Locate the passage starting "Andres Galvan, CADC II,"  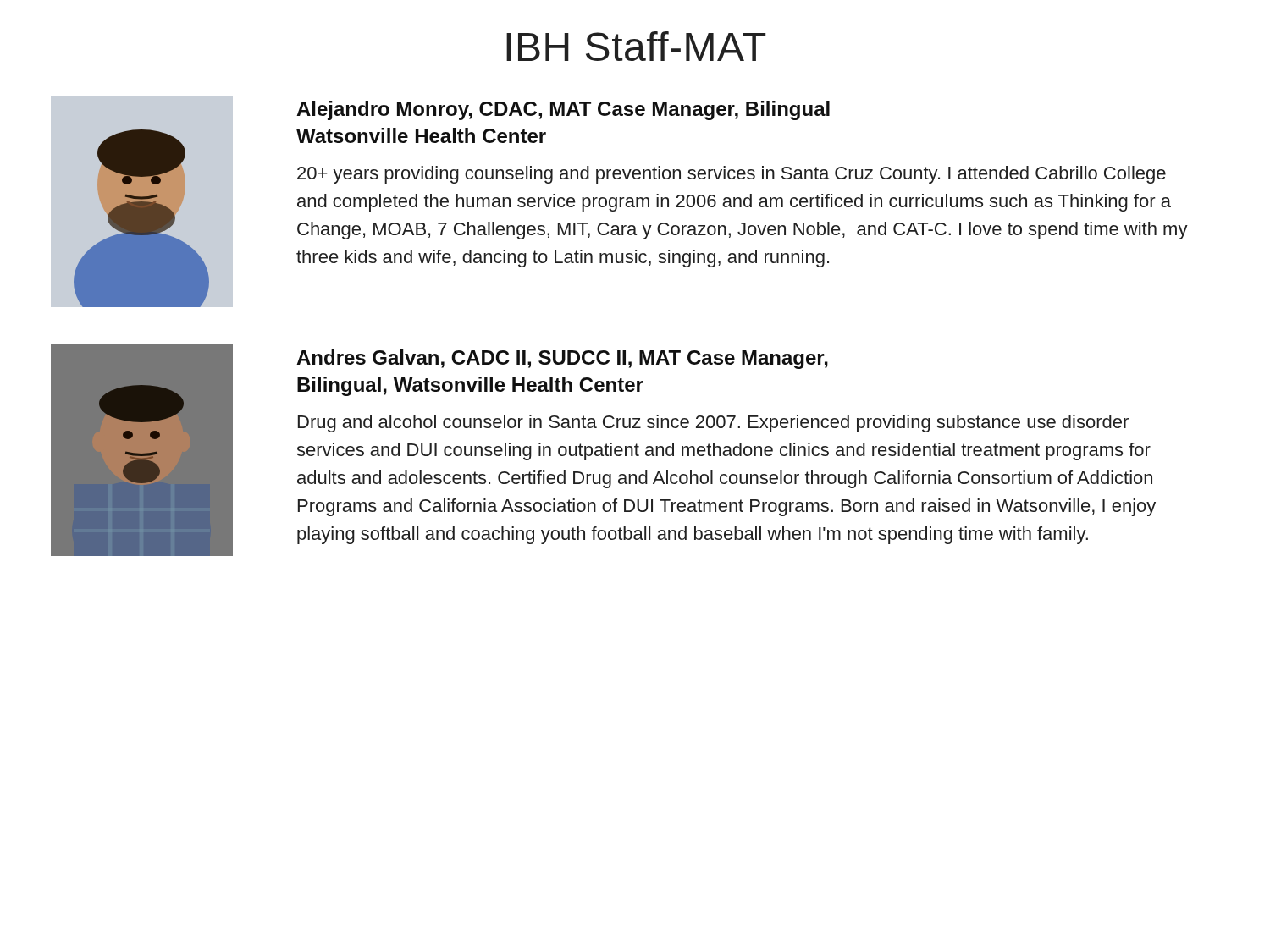coord(749,446)
